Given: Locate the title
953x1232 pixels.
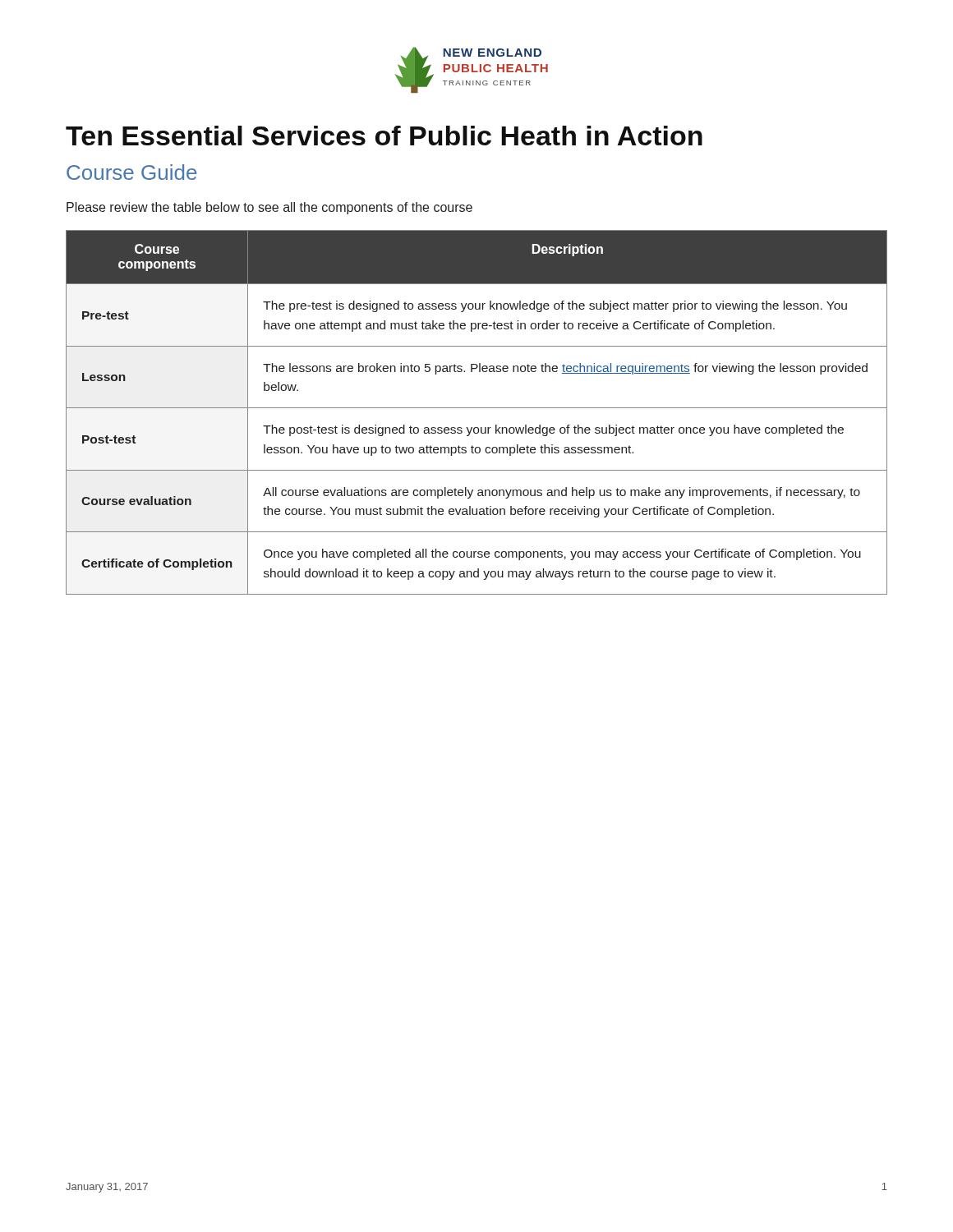Looking at the screenshot, I should (385, 136).
